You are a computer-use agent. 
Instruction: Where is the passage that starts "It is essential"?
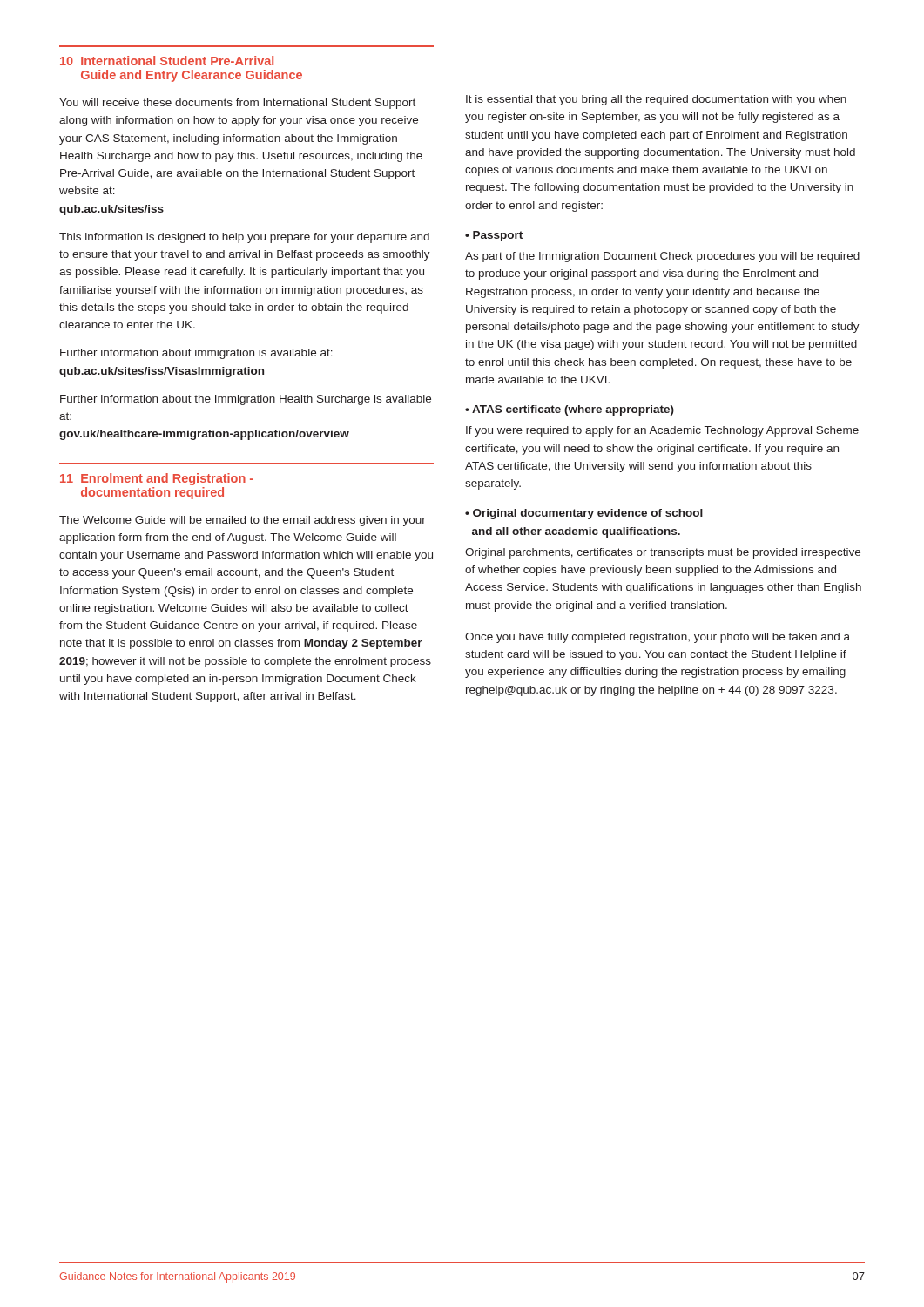coord(665,152)
